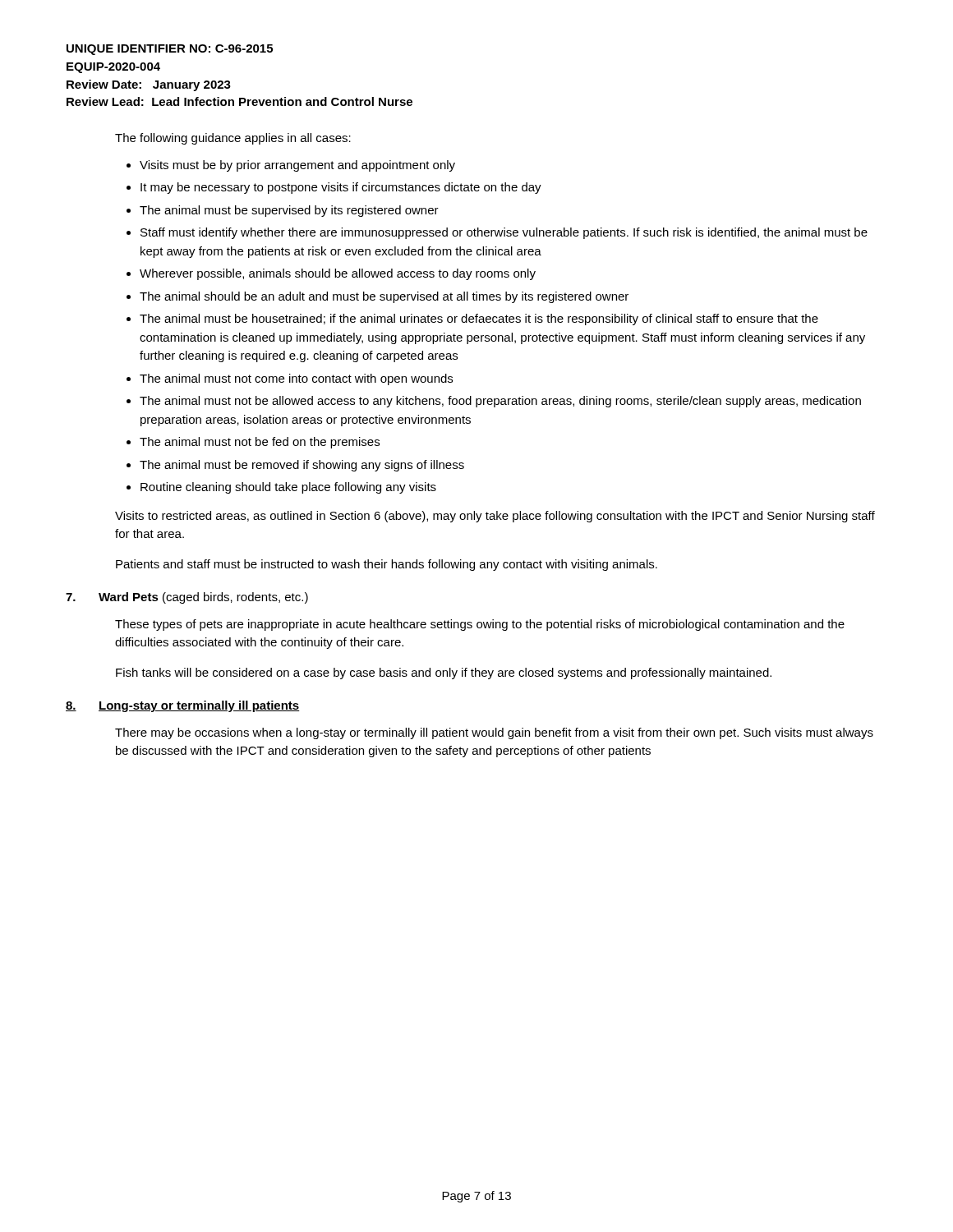
Task: Locate the list item that reads "Wherever possible, animals should be allowed access"
Action: click(338, 273)
